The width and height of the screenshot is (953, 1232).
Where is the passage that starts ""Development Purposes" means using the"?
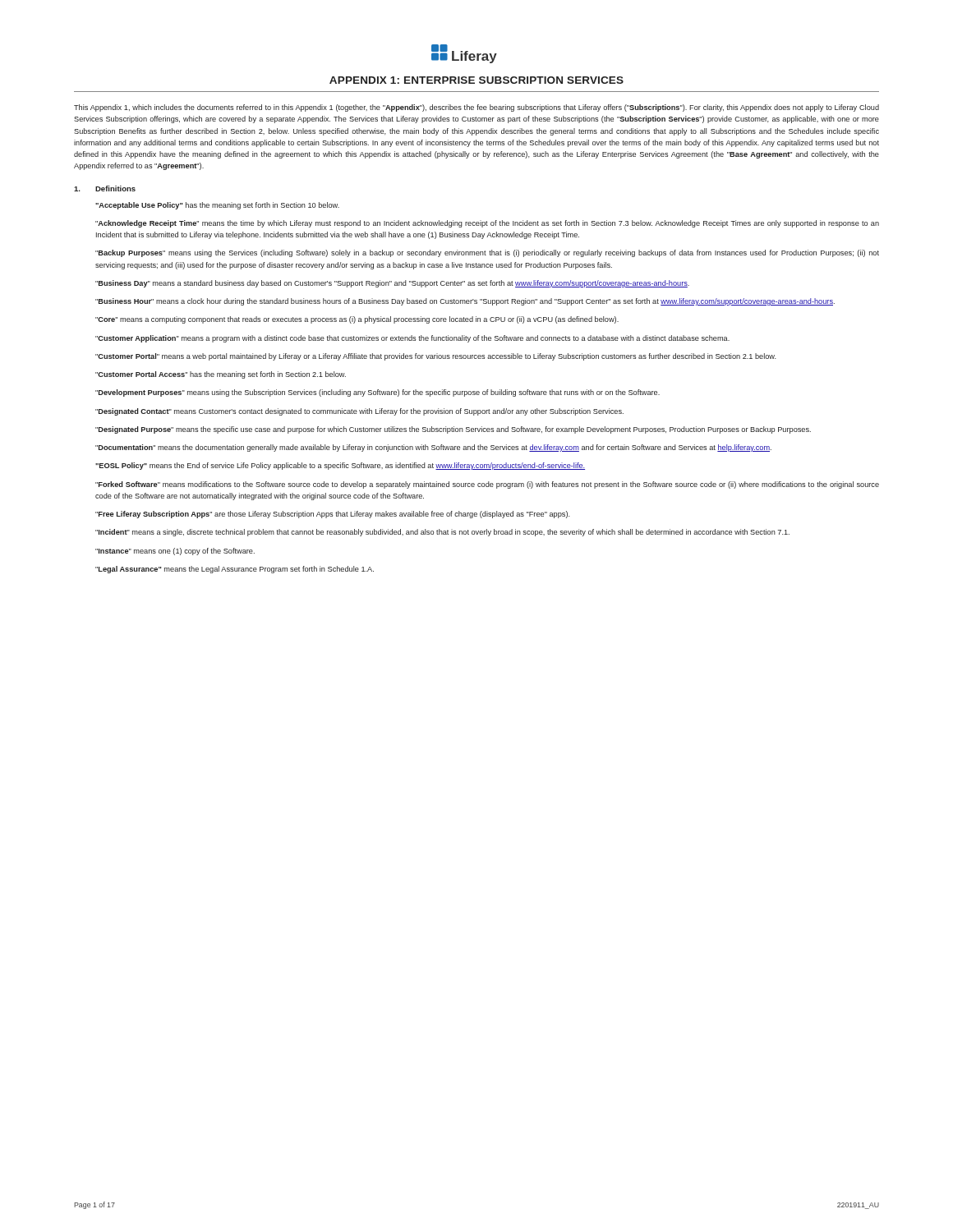point(378,393)
